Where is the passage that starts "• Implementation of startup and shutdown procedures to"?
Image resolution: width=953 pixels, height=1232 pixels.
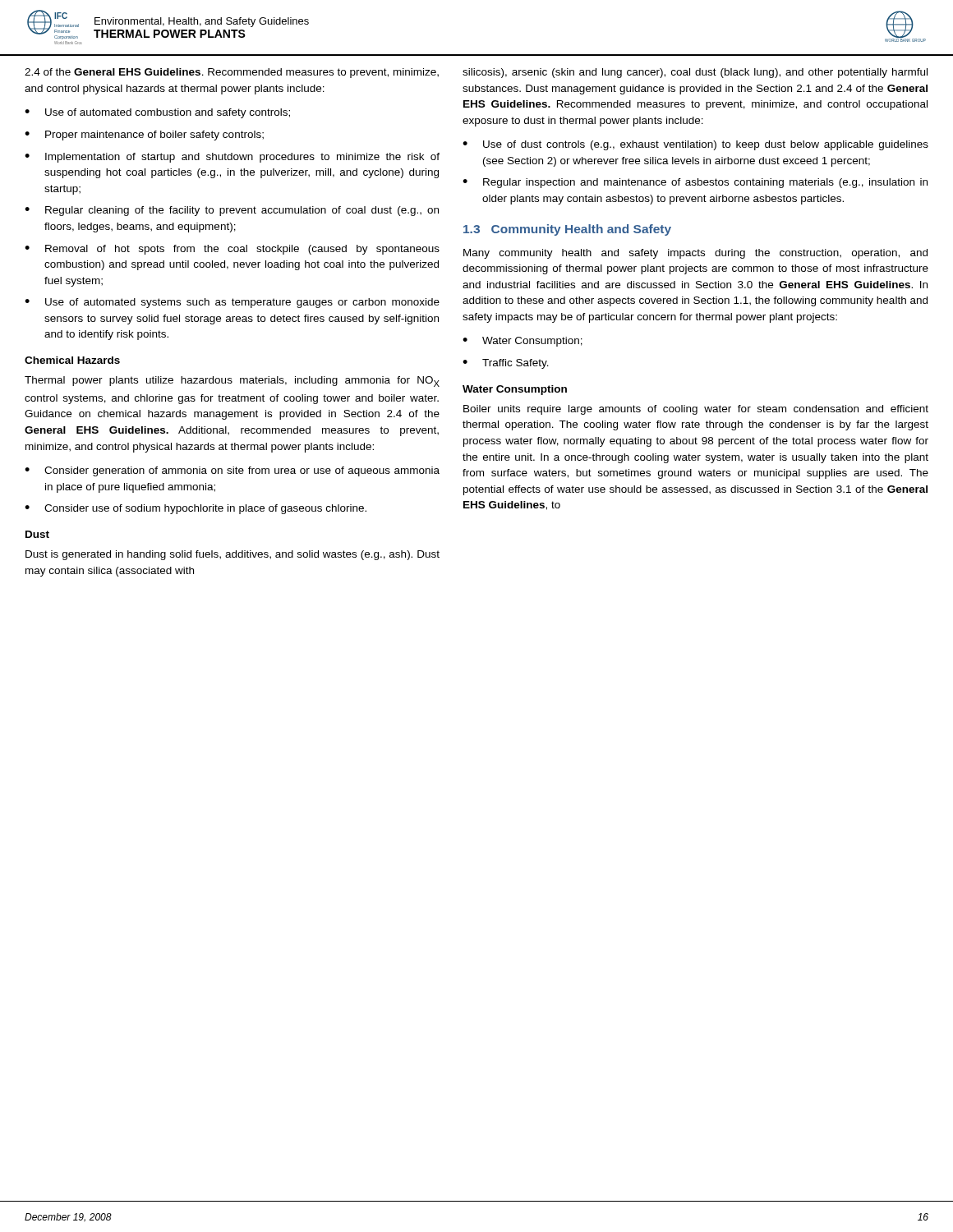(232, 173)
